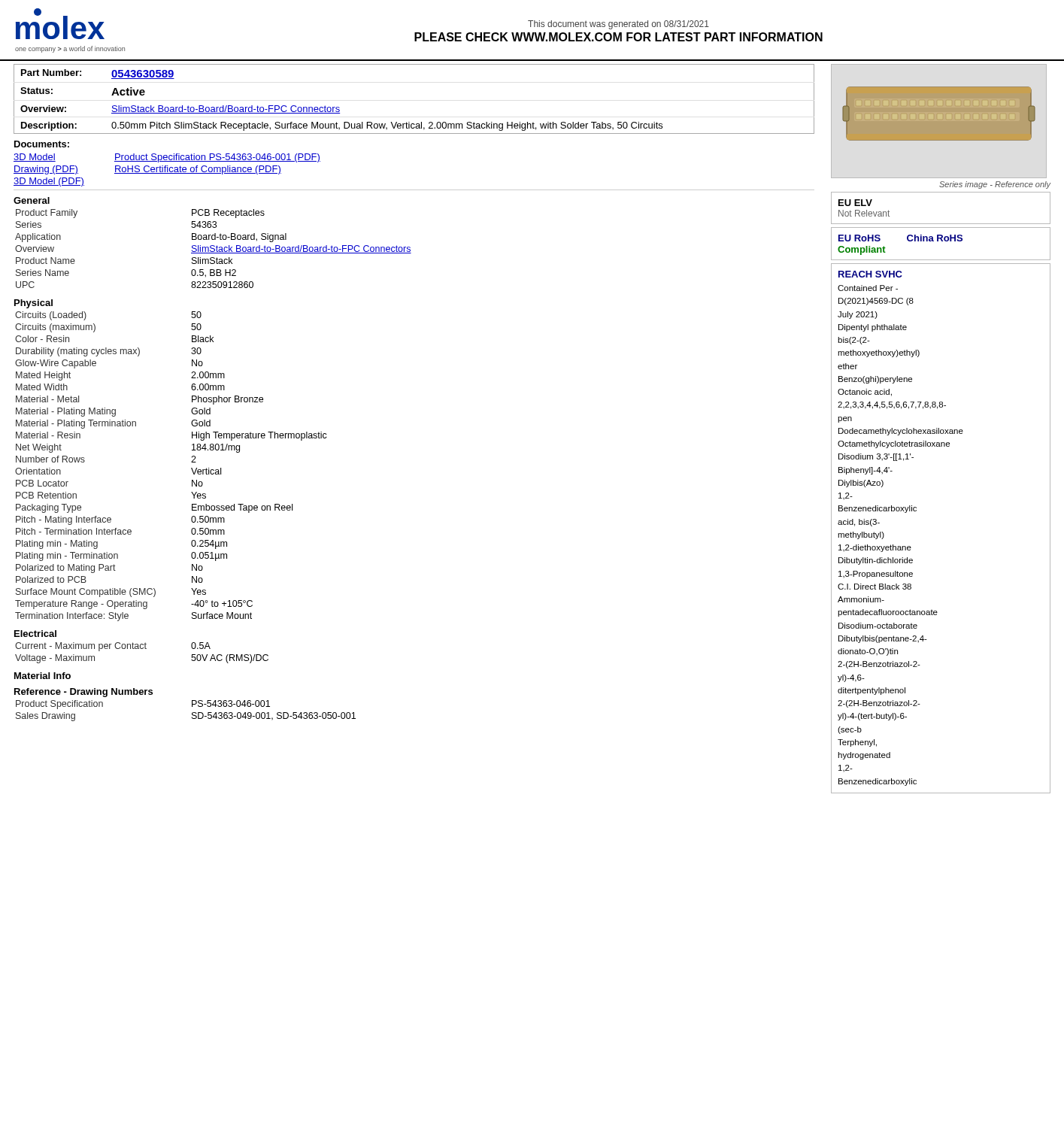The height and width of the screenshot is (1128, 1064).
Task: Point to "Reference - Drawing Numbers"
Action: 83,691
